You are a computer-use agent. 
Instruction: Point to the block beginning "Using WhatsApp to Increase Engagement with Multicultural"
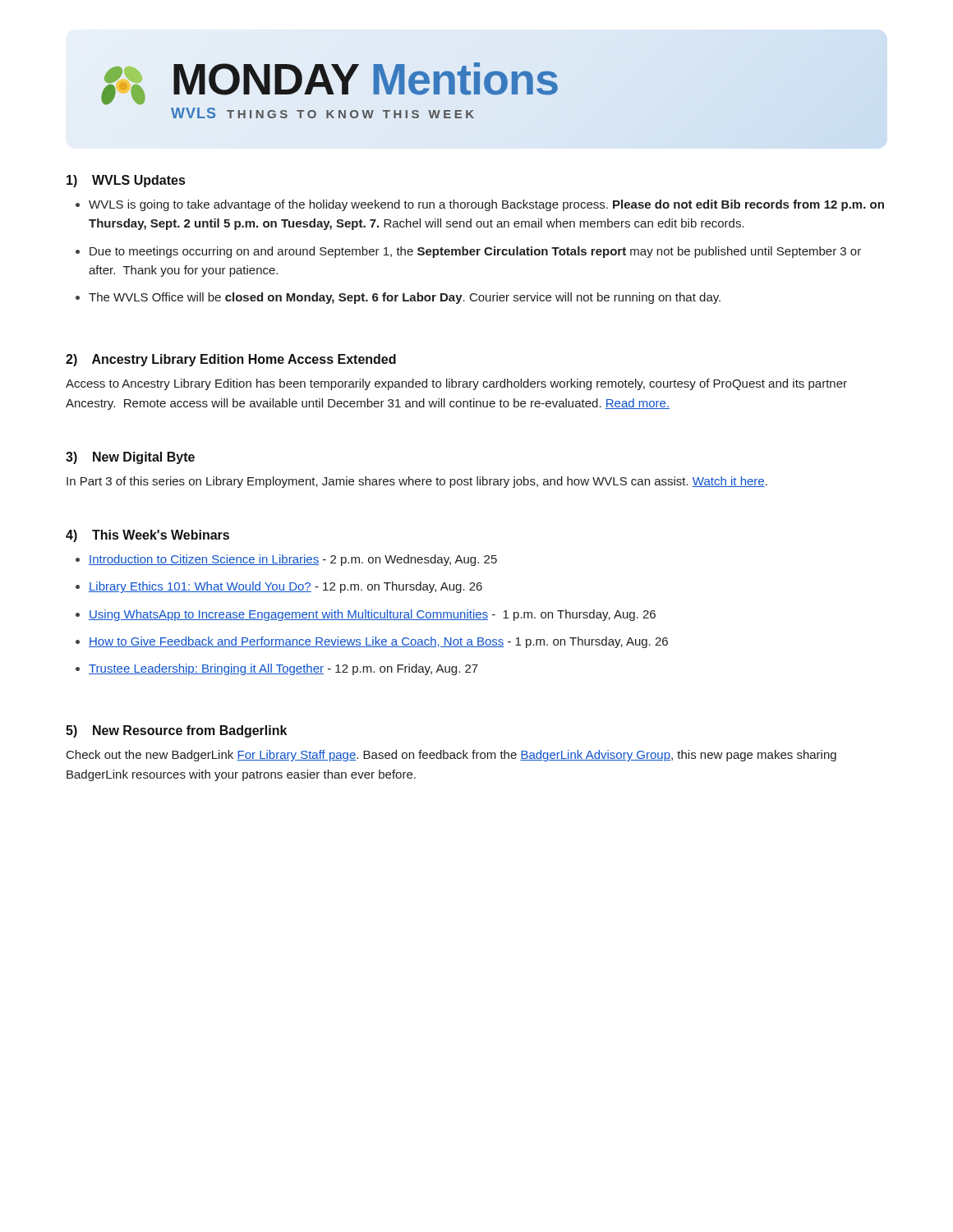point(372,614)
